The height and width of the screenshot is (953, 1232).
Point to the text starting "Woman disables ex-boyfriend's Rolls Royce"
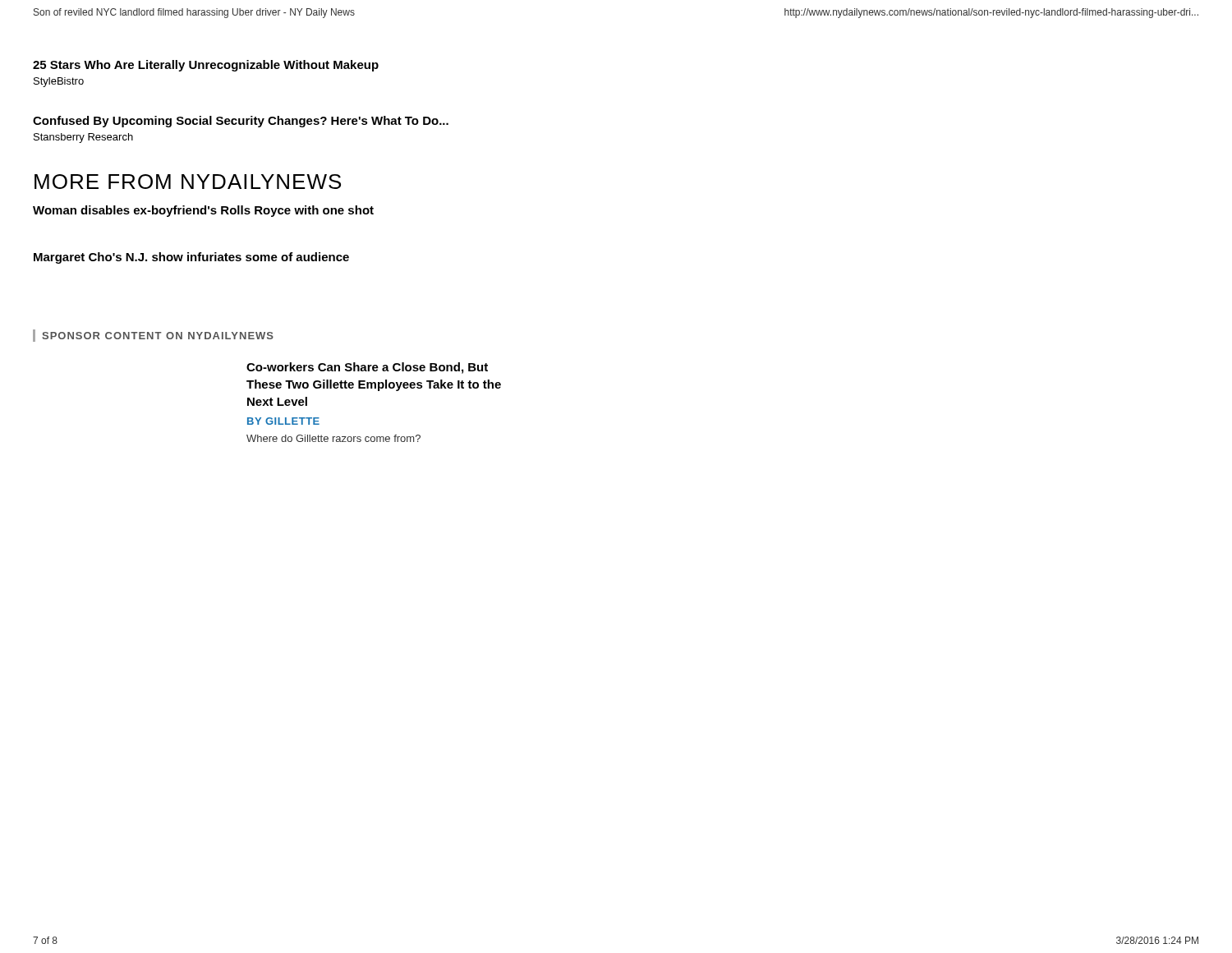(x=203, y=210)
